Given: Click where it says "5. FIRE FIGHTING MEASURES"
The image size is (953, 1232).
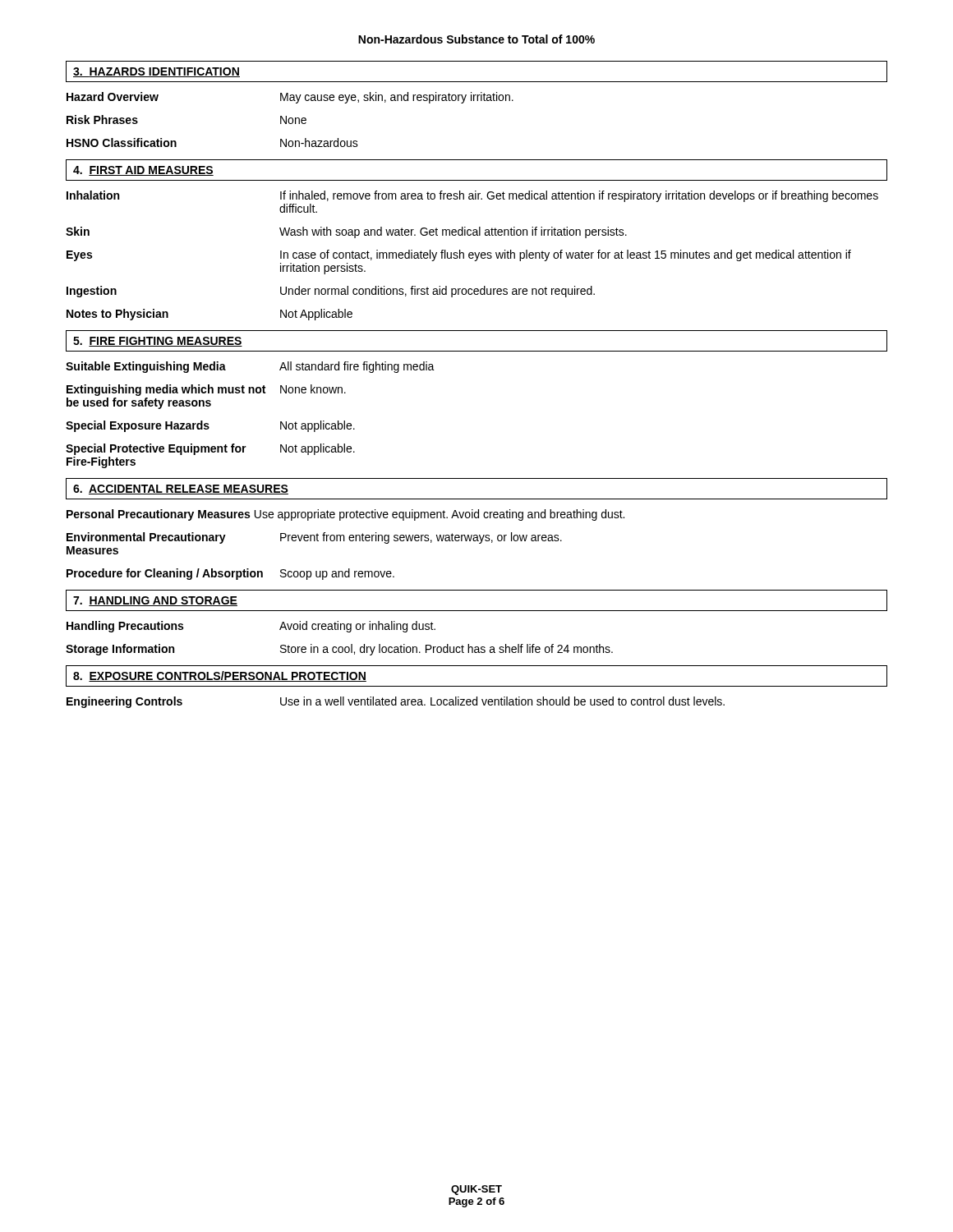Looking at the screenshot, I should [x=157, y=341].
